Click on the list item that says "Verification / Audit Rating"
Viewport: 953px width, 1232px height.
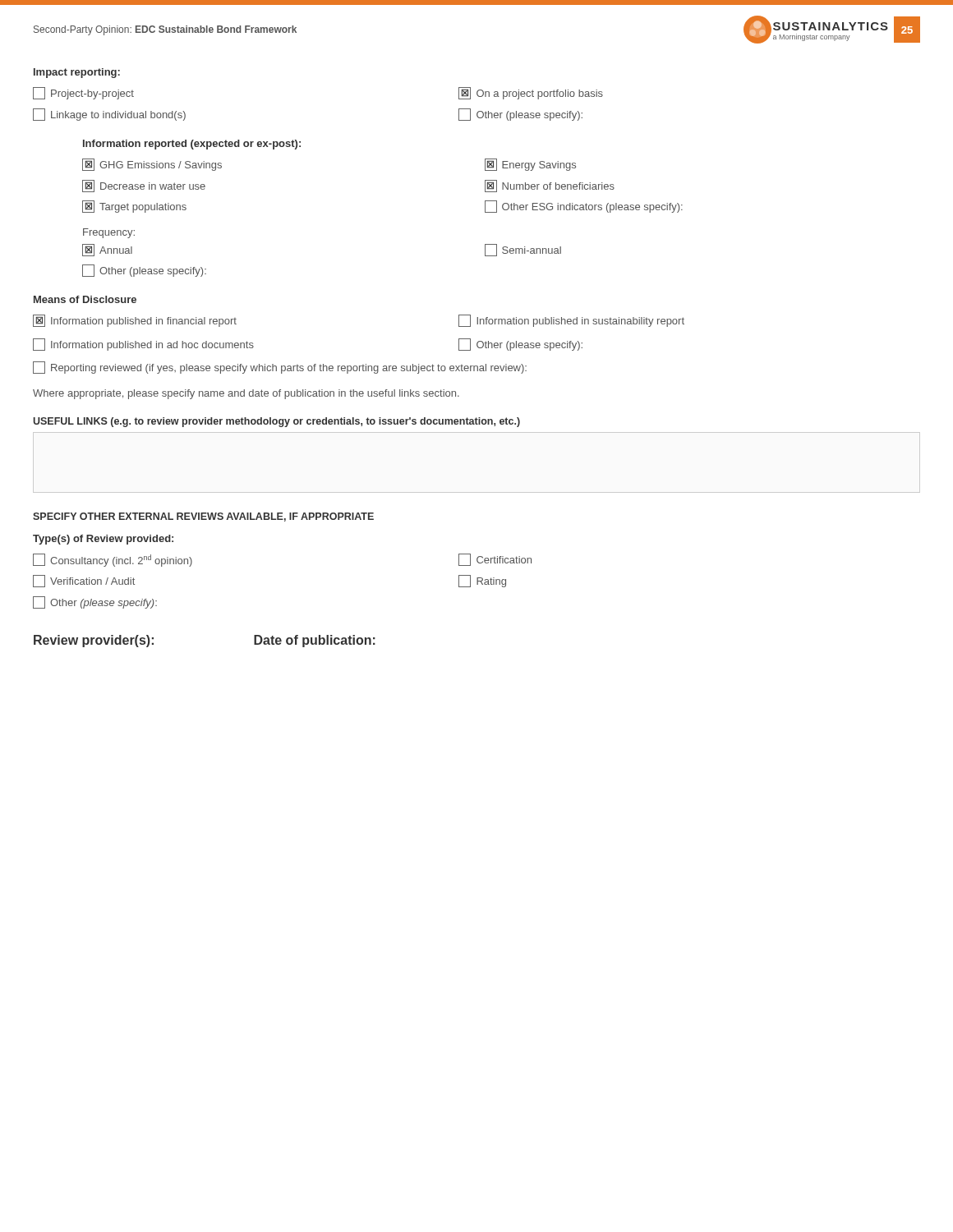pyautogui.click(x=476, y=582)
